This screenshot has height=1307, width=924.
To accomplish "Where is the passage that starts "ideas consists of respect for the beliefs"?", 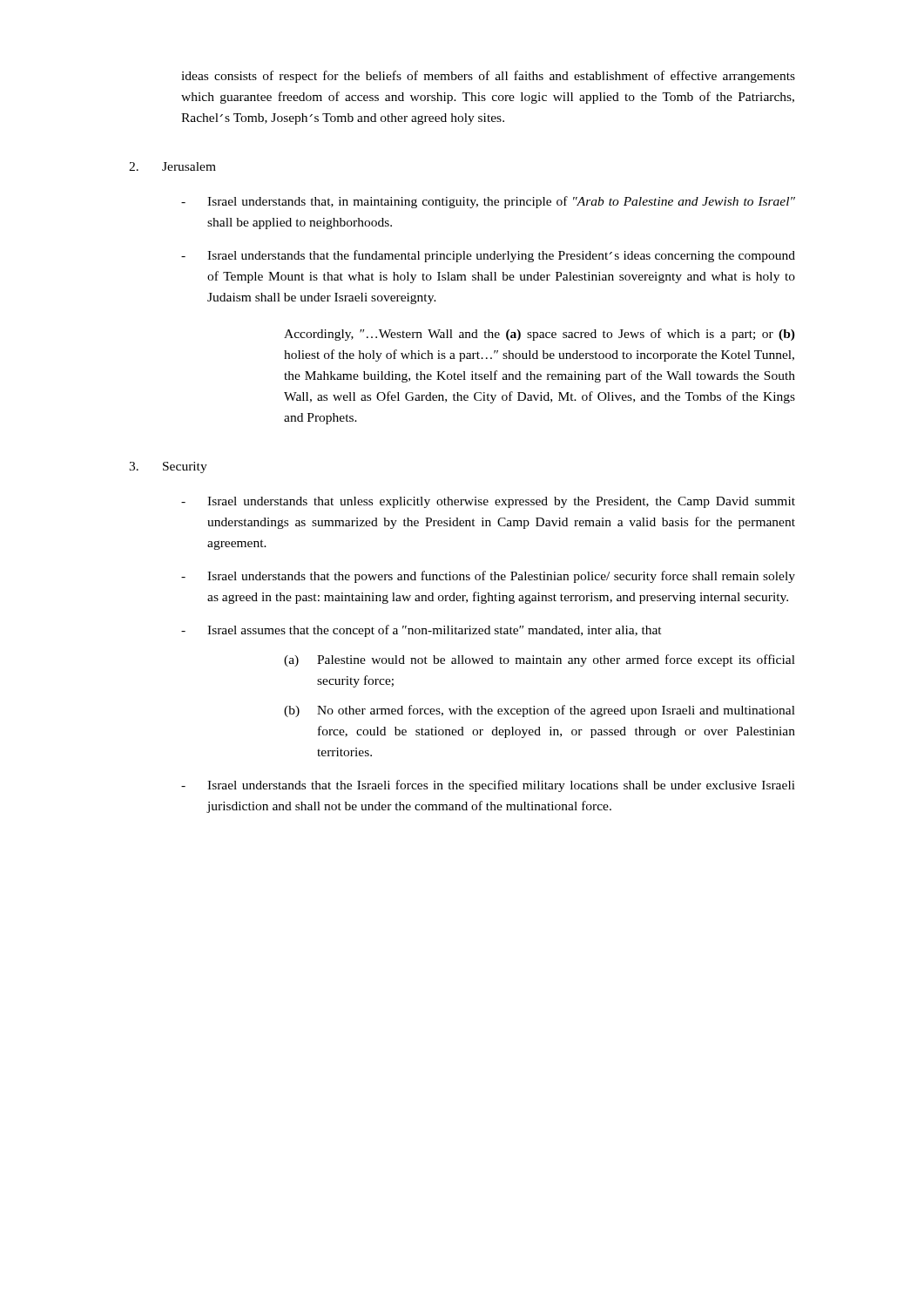I will tap(488, 97).
